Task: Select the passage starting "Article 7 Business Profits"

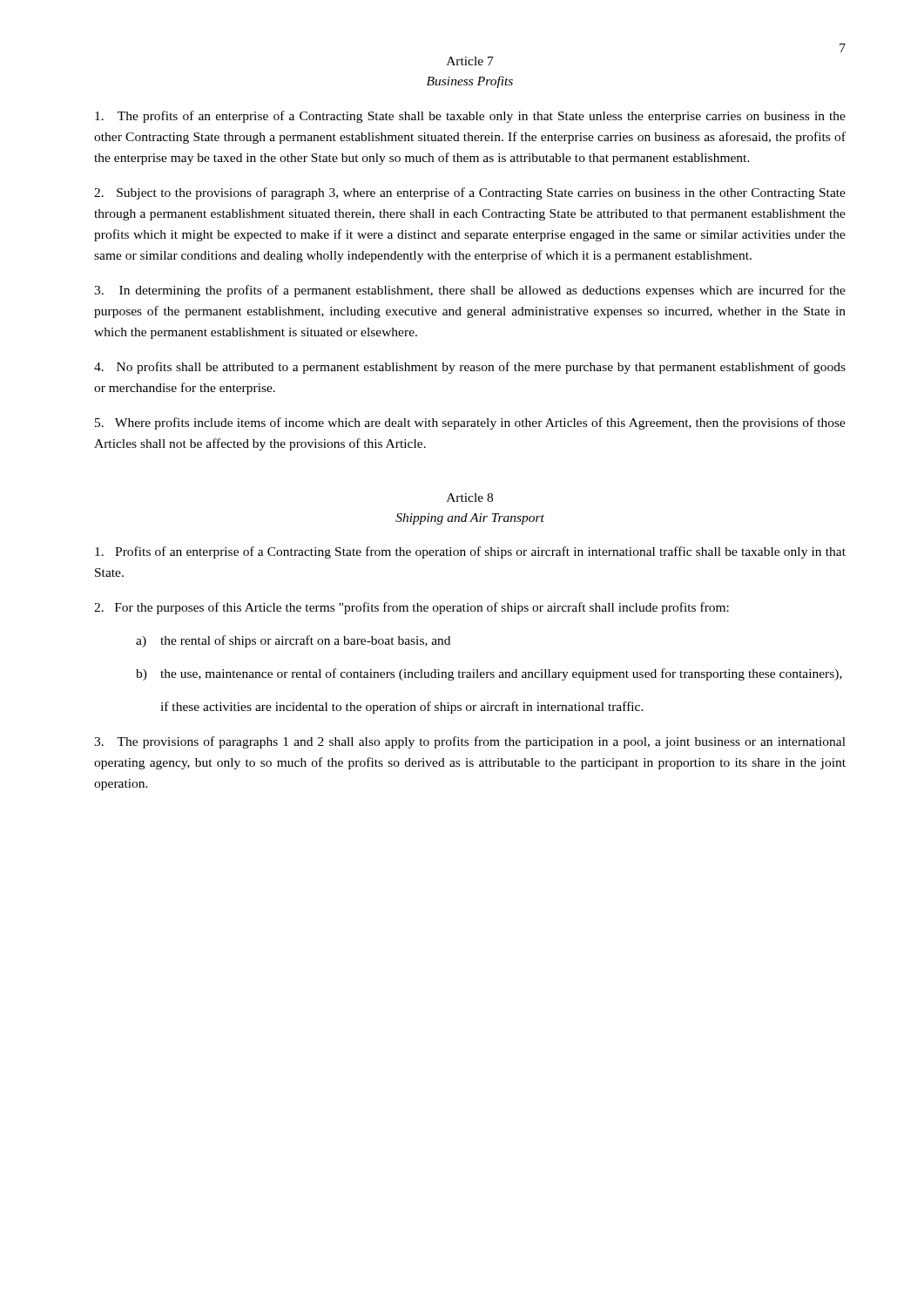Action: [470, 71]
